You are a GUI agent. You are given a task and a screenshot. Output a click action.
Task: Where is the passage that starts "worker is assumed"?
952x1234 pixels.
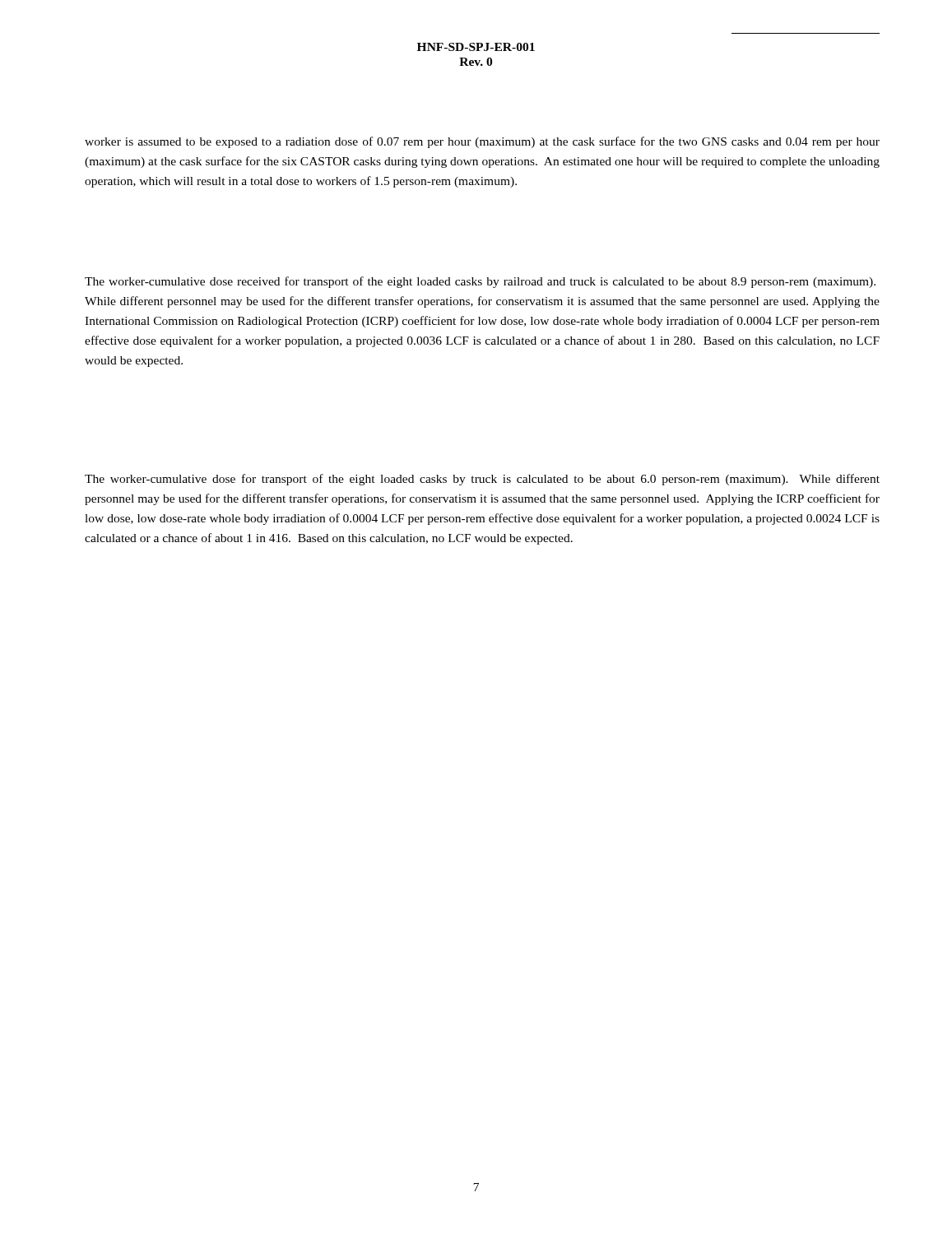point(482,161)
